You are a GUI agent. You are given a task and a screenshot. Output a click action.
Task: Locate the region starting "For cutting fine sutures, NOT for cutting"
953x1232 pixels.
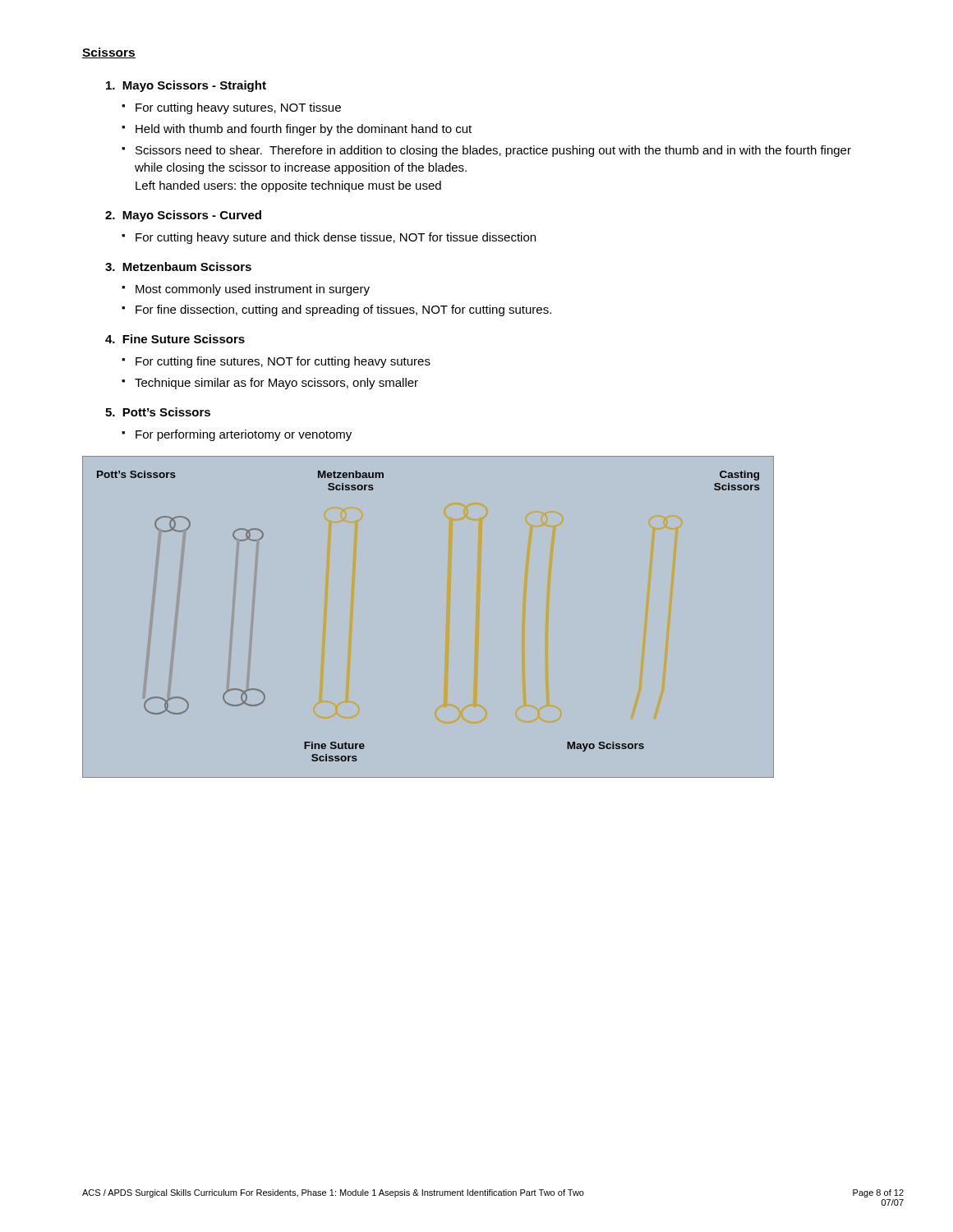[283, 361]
